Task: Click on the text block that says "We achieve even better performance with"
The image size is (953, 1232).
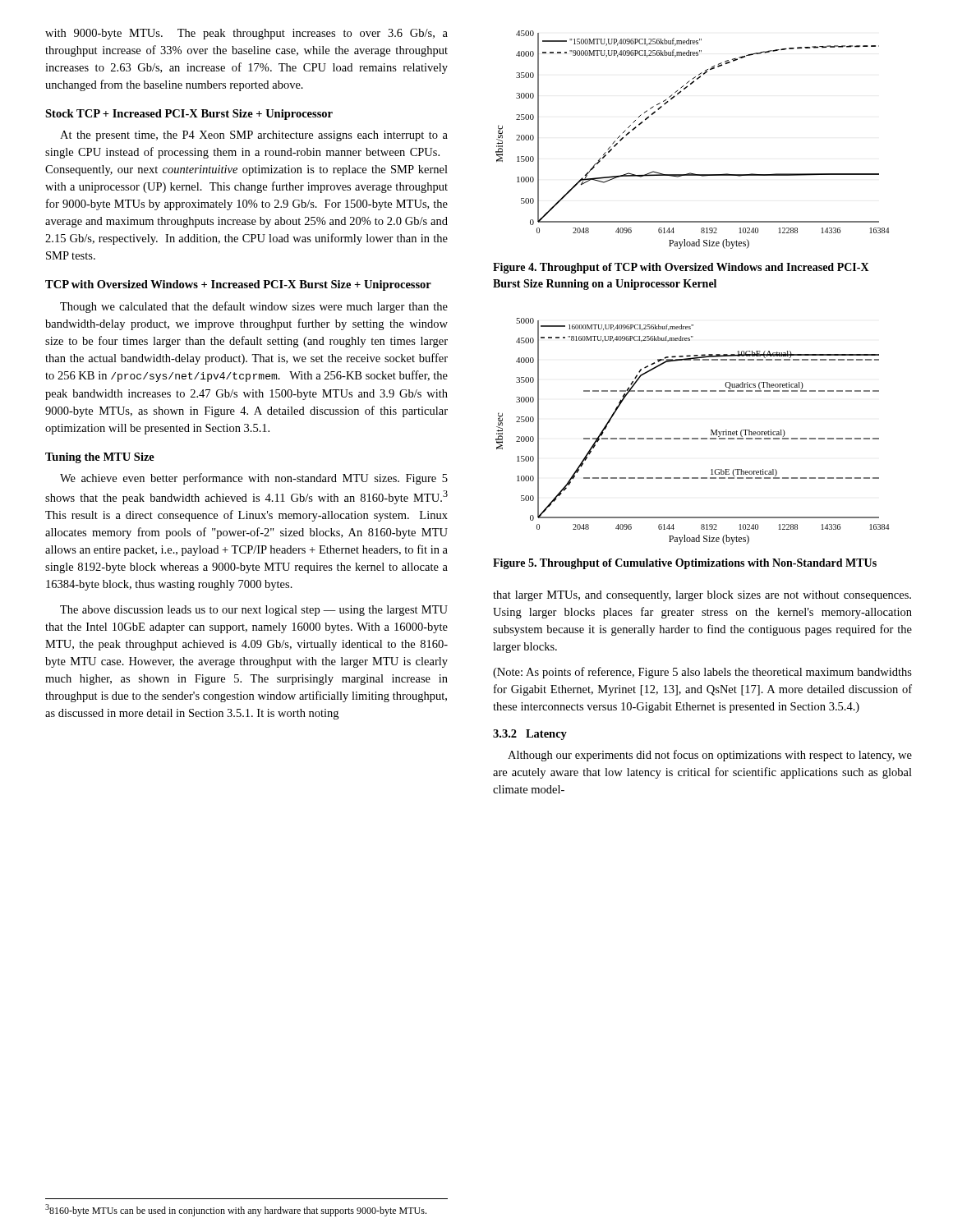Action: pos(246,531)
